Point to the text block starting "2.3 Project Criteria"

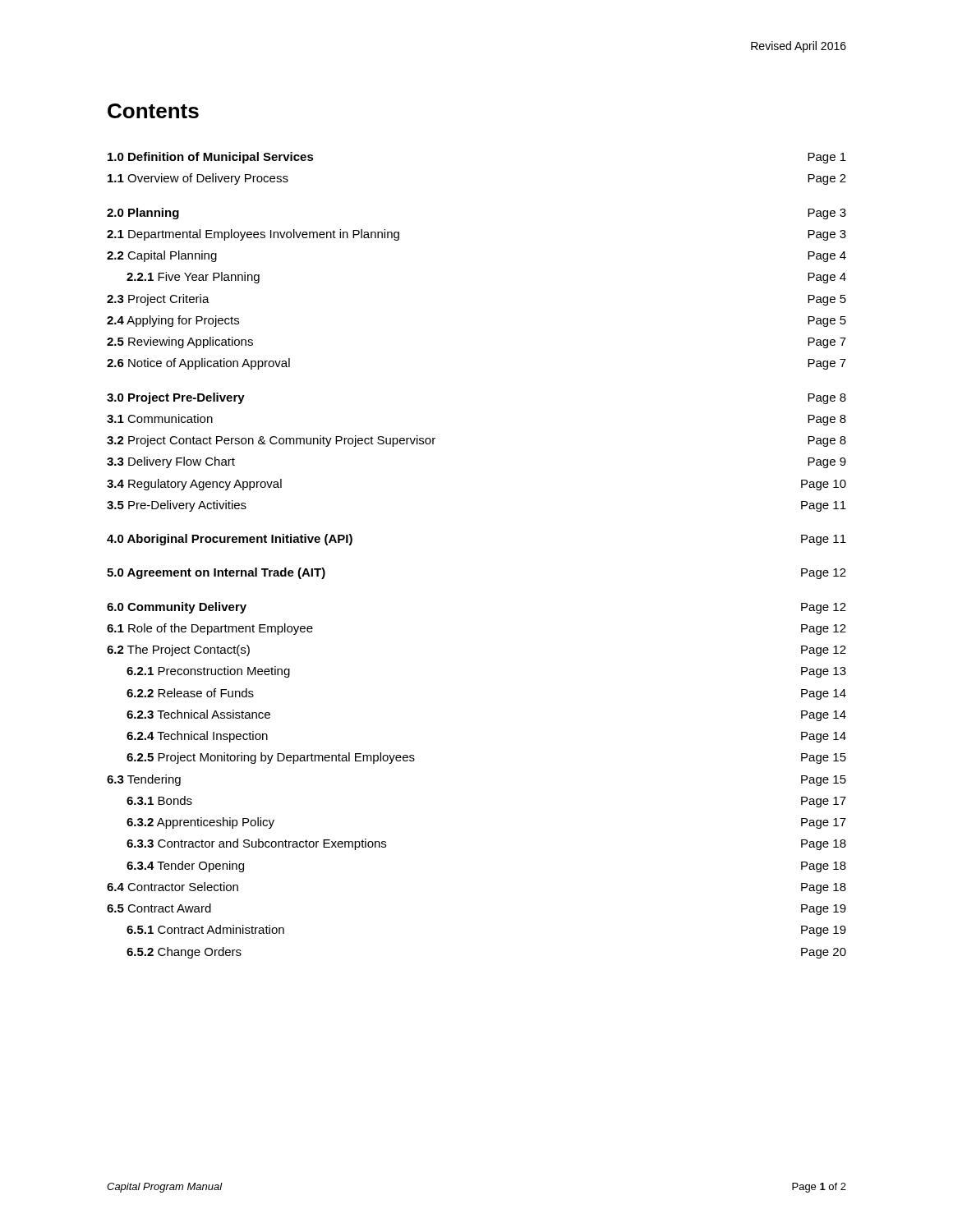(157, 299)
